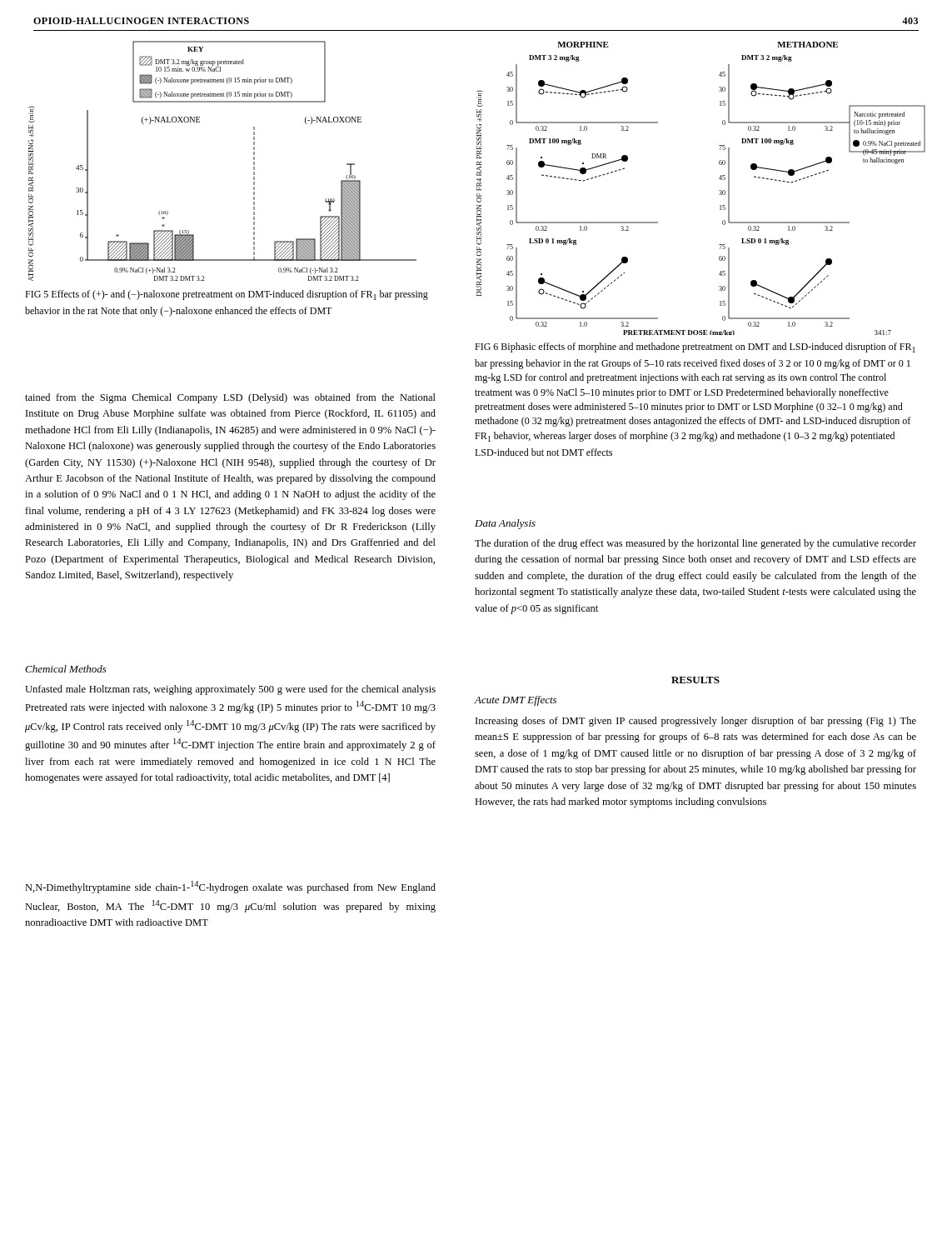Find the text block that says "Increasing doses of DMT given IP caused progressively"
This screenshot has width=952, height=1250.
coord(695,761)
